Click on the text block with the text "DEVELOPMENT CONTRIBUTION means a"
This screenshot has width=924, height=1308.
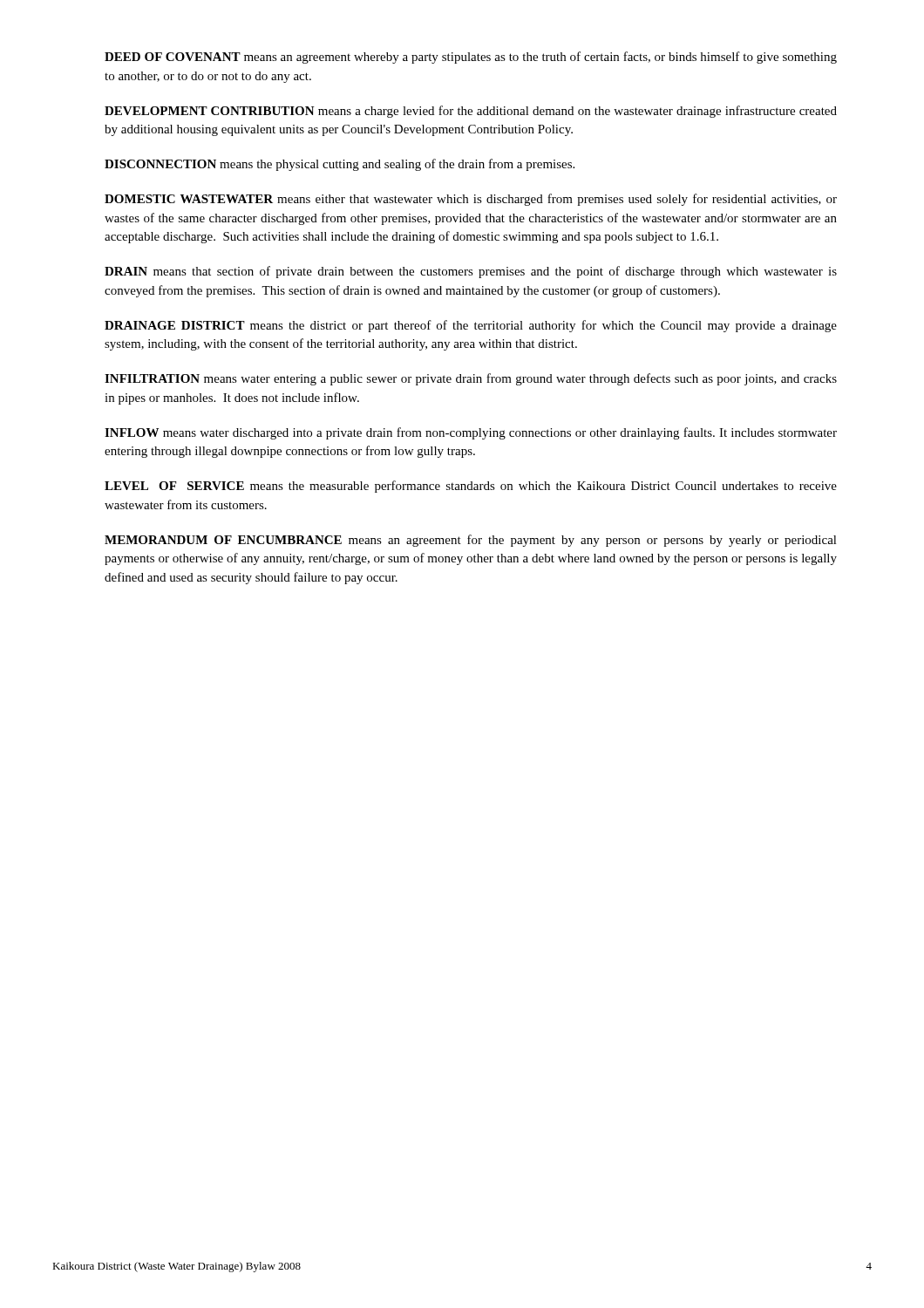(471, 120)
